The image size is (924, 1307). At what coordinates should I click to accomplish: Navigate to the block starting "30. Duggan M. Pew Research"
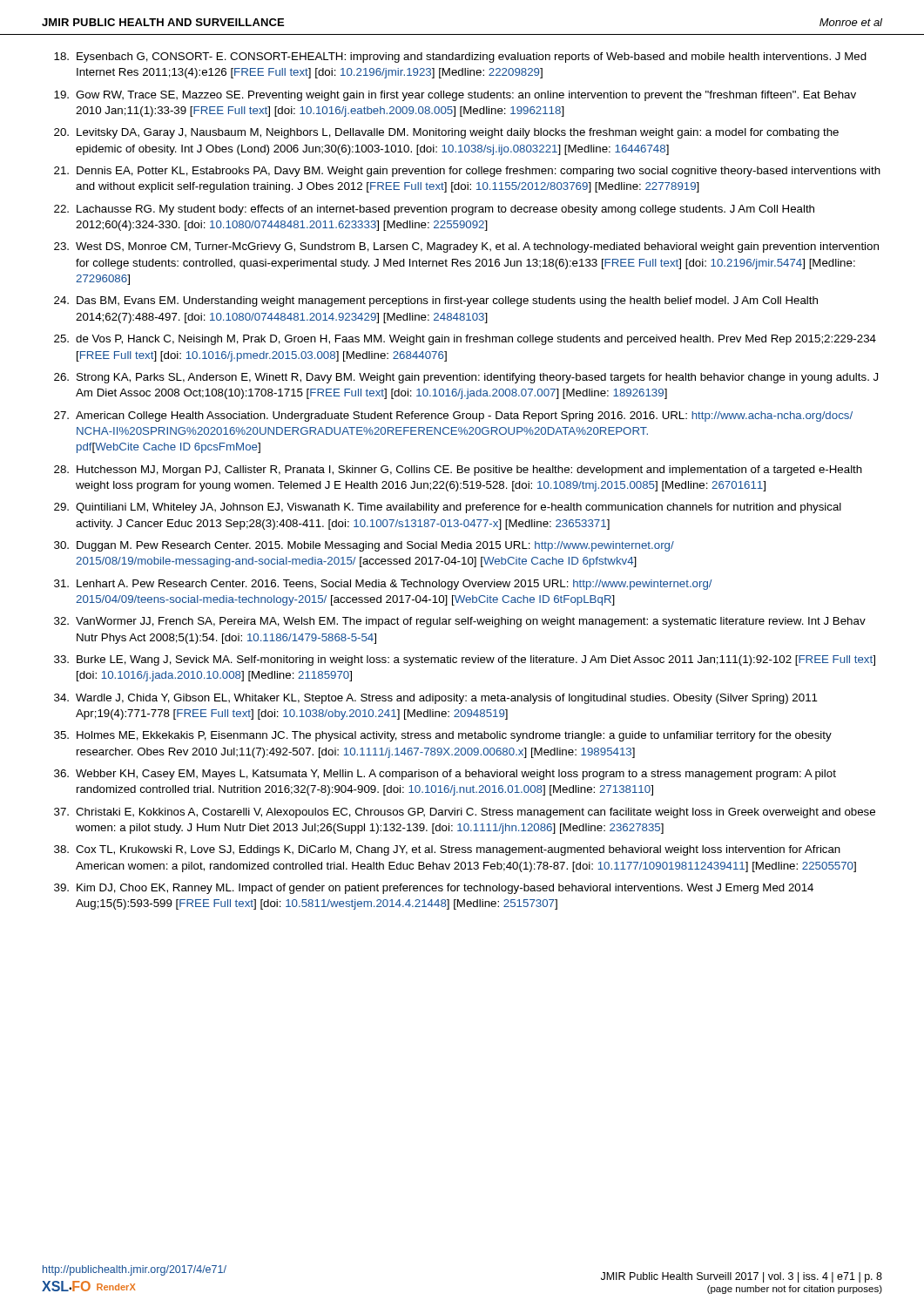[x=462, y=554]
